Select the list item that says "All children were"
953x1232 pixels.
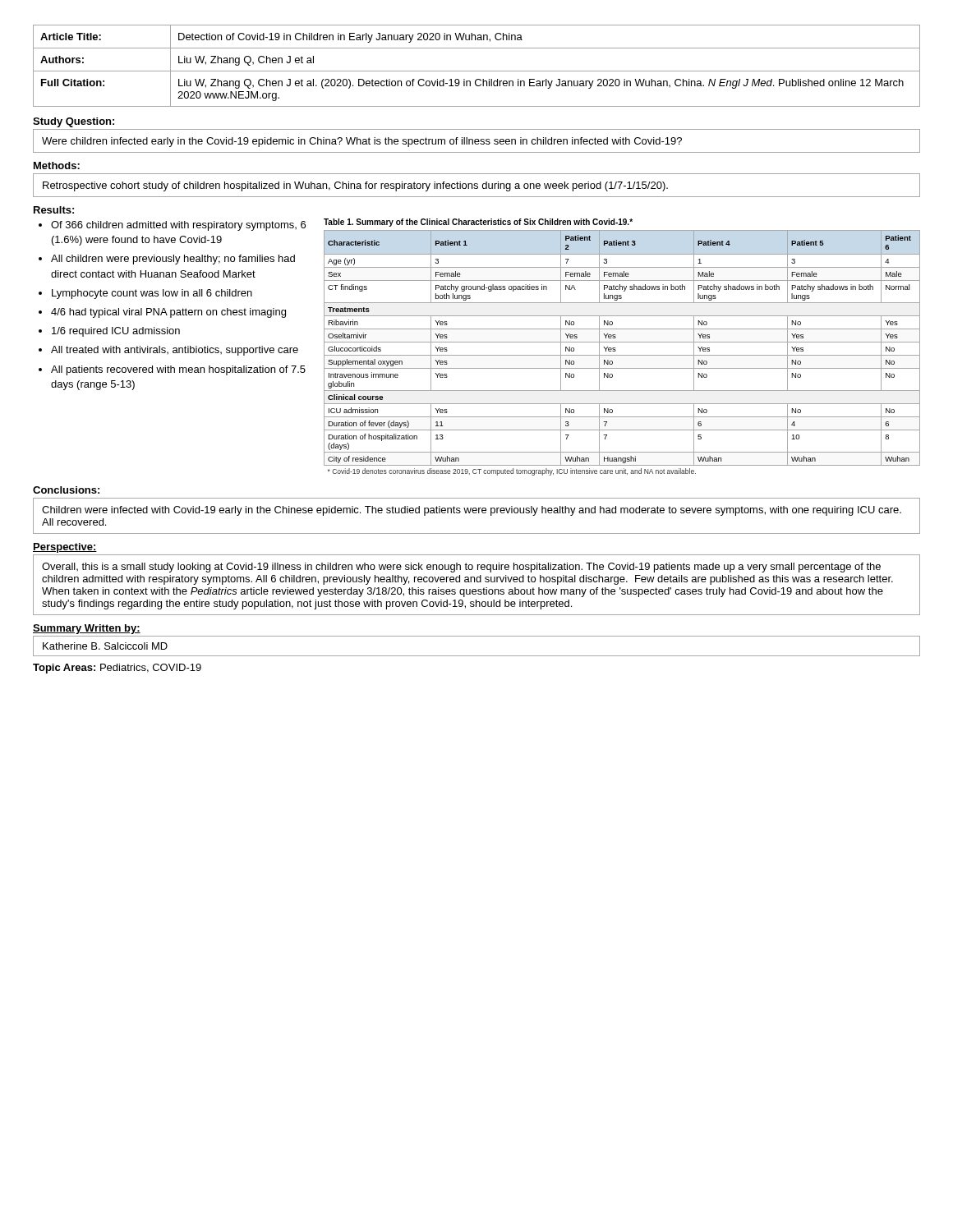(x=182, y=267)
